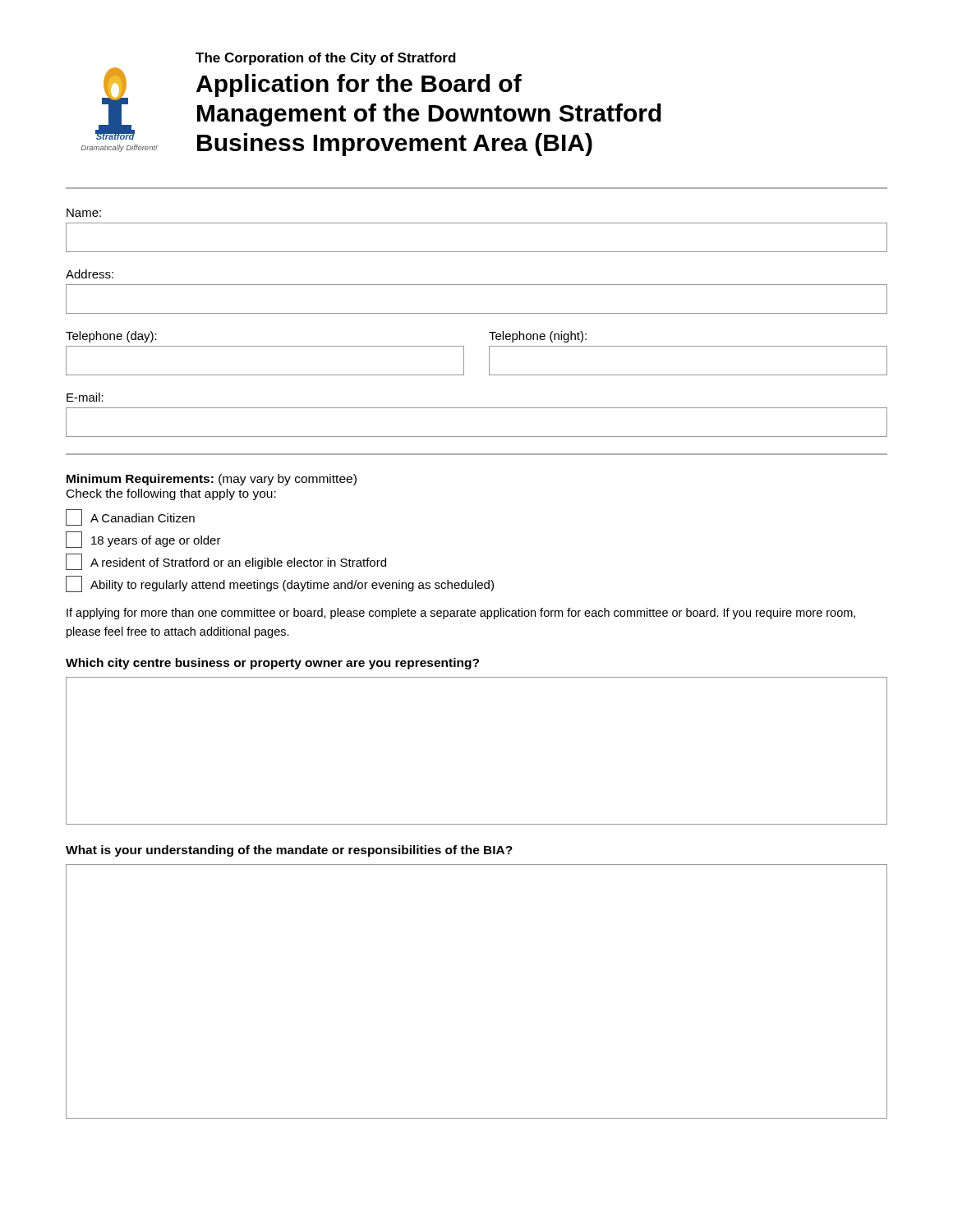This screenshot has height=1232, width=953.
Task: Click on the title that reads "The Corporation of the City of"
Action: [541, 104]
